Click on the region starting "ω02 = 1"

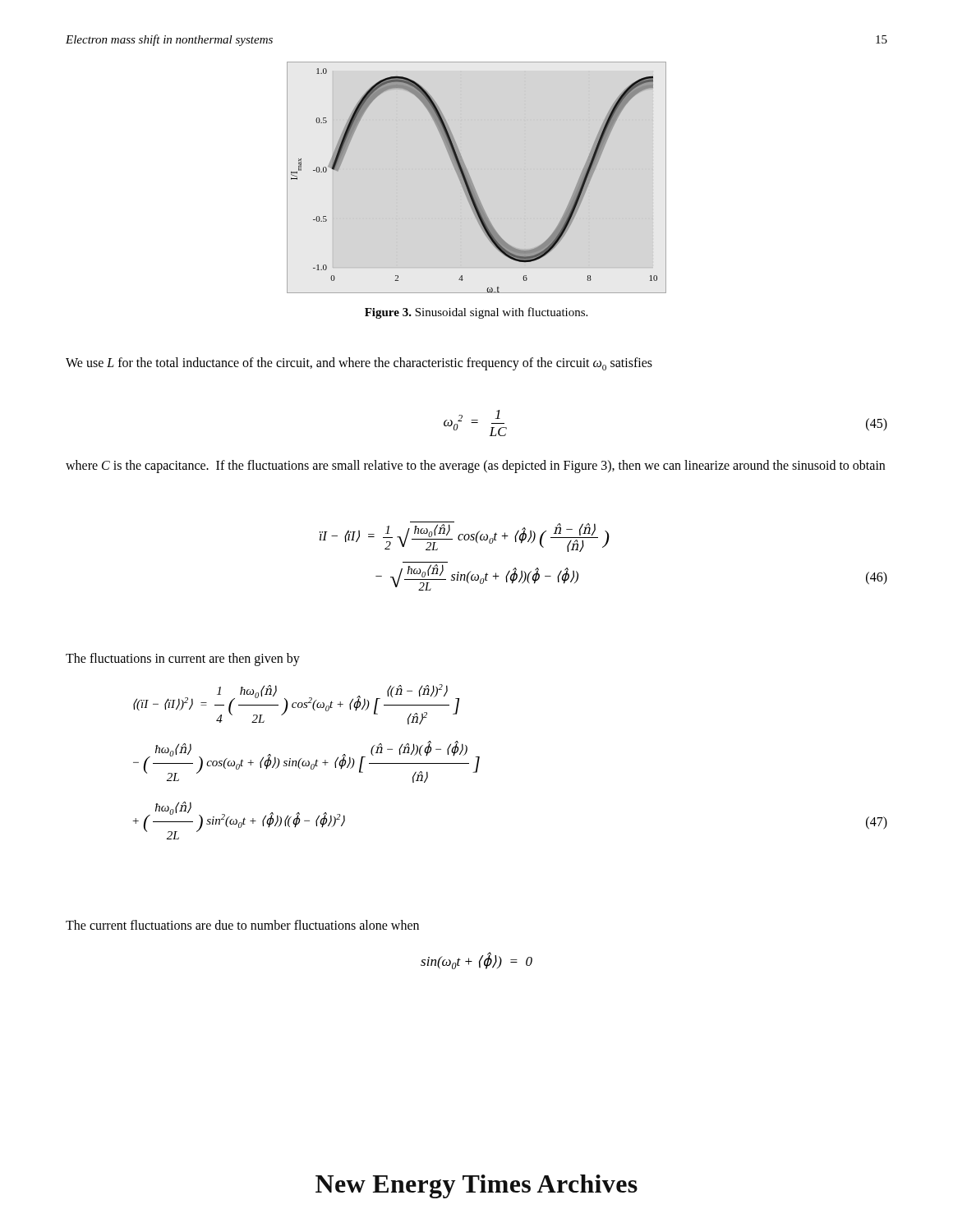point(476,423)
